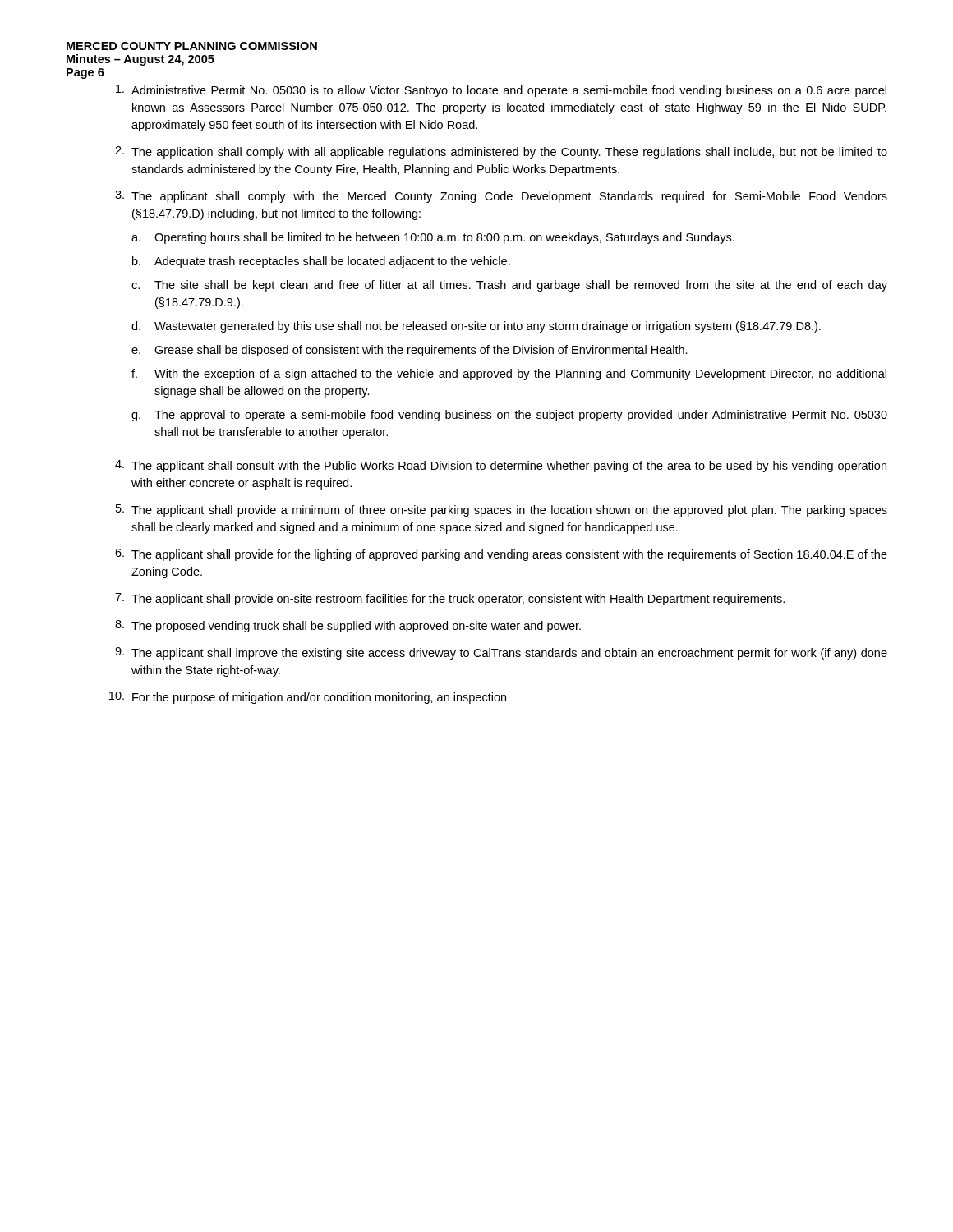Locate the text starting "9. The applicant shall improve the"

[x=476, y=662]
